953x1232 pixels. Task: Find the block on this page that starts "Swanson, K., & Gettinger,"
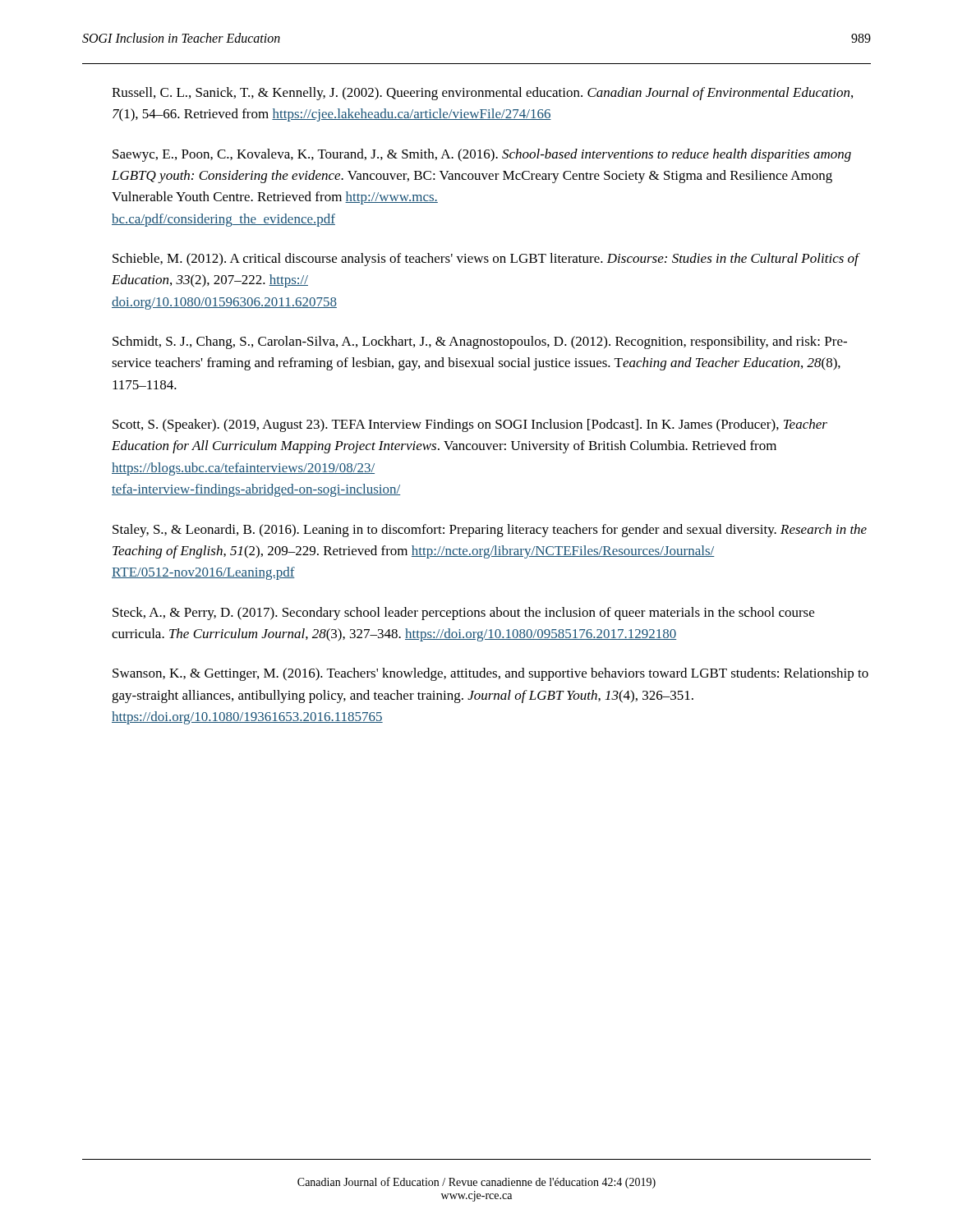(x=476, y=695)
